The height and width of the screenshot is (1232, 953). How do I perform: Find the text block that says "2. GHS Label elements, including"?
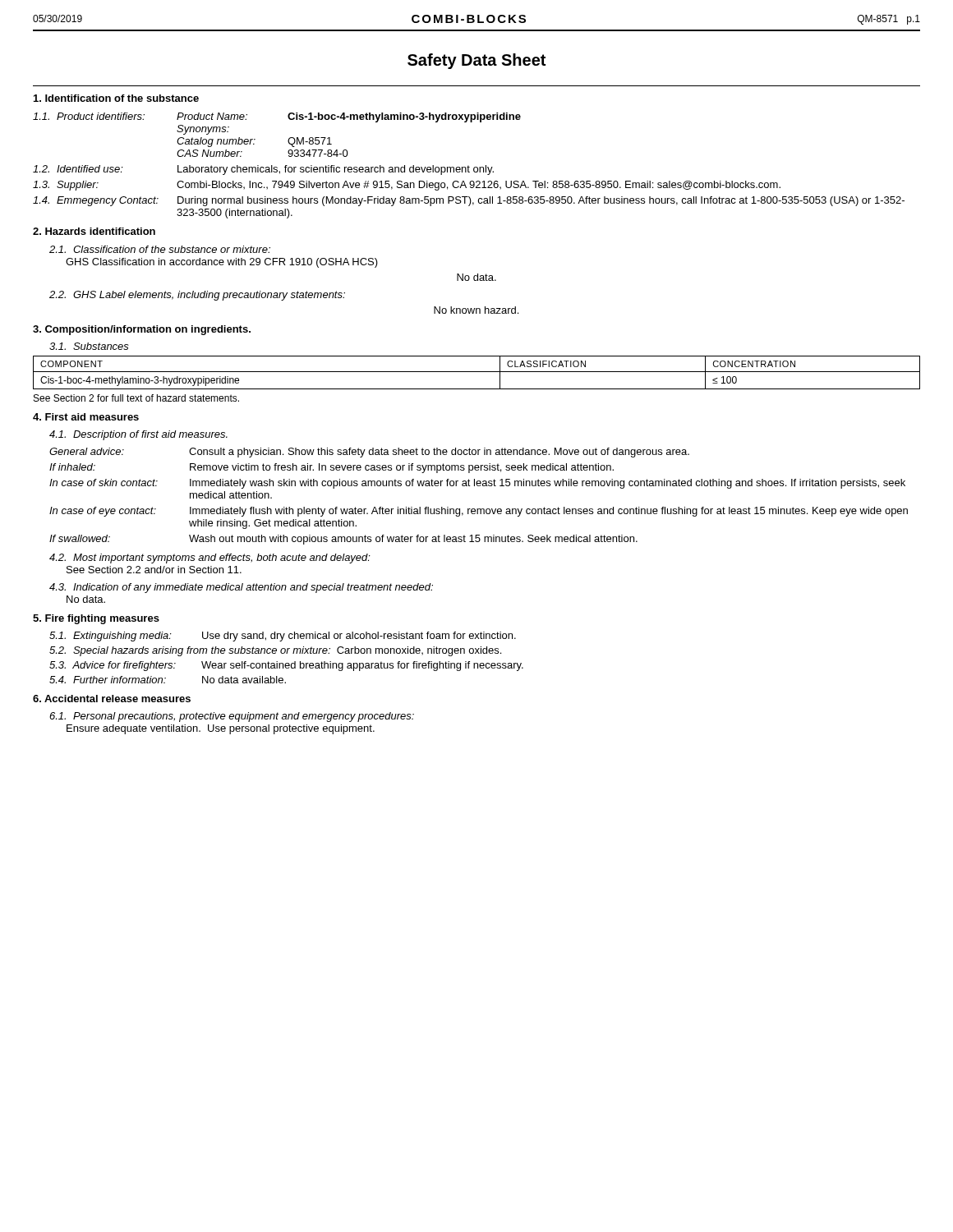pos(476,302)
